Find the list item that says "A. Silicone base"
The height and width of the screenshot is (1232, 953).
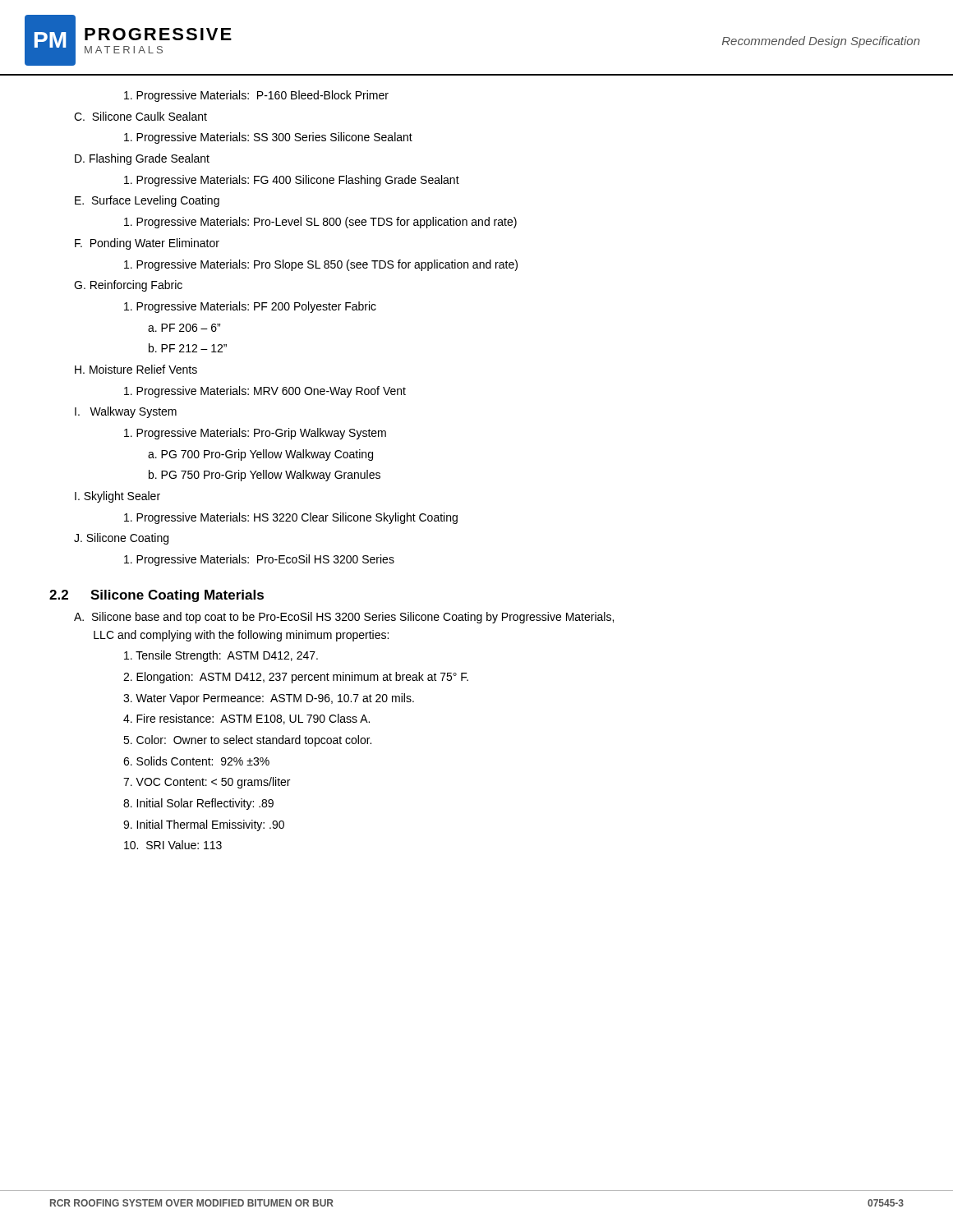344,626
